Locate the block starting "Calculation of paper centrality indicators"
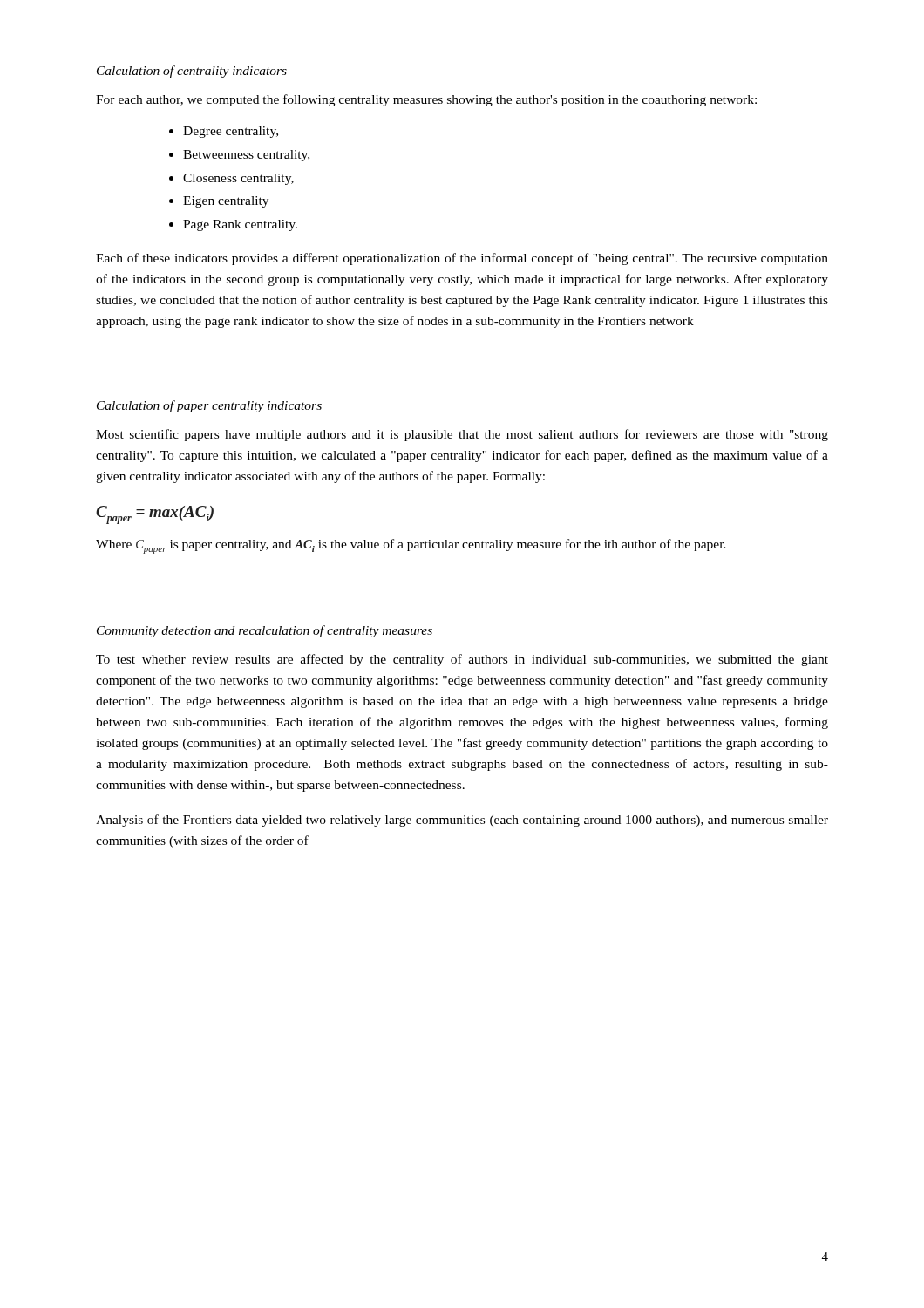 209,405
